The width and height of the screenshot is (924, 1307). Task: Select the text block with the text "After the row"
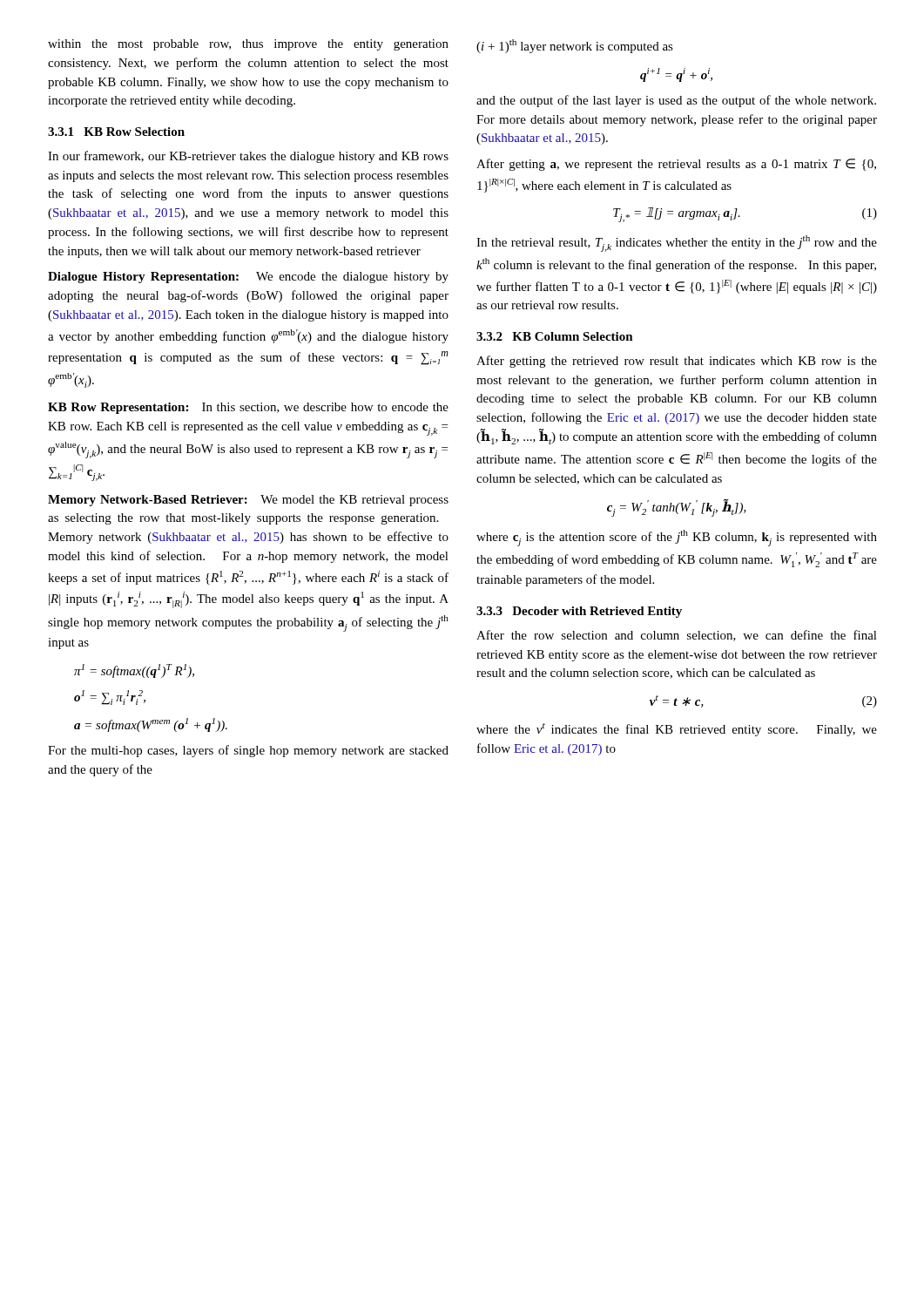click(x=677, y=655)
